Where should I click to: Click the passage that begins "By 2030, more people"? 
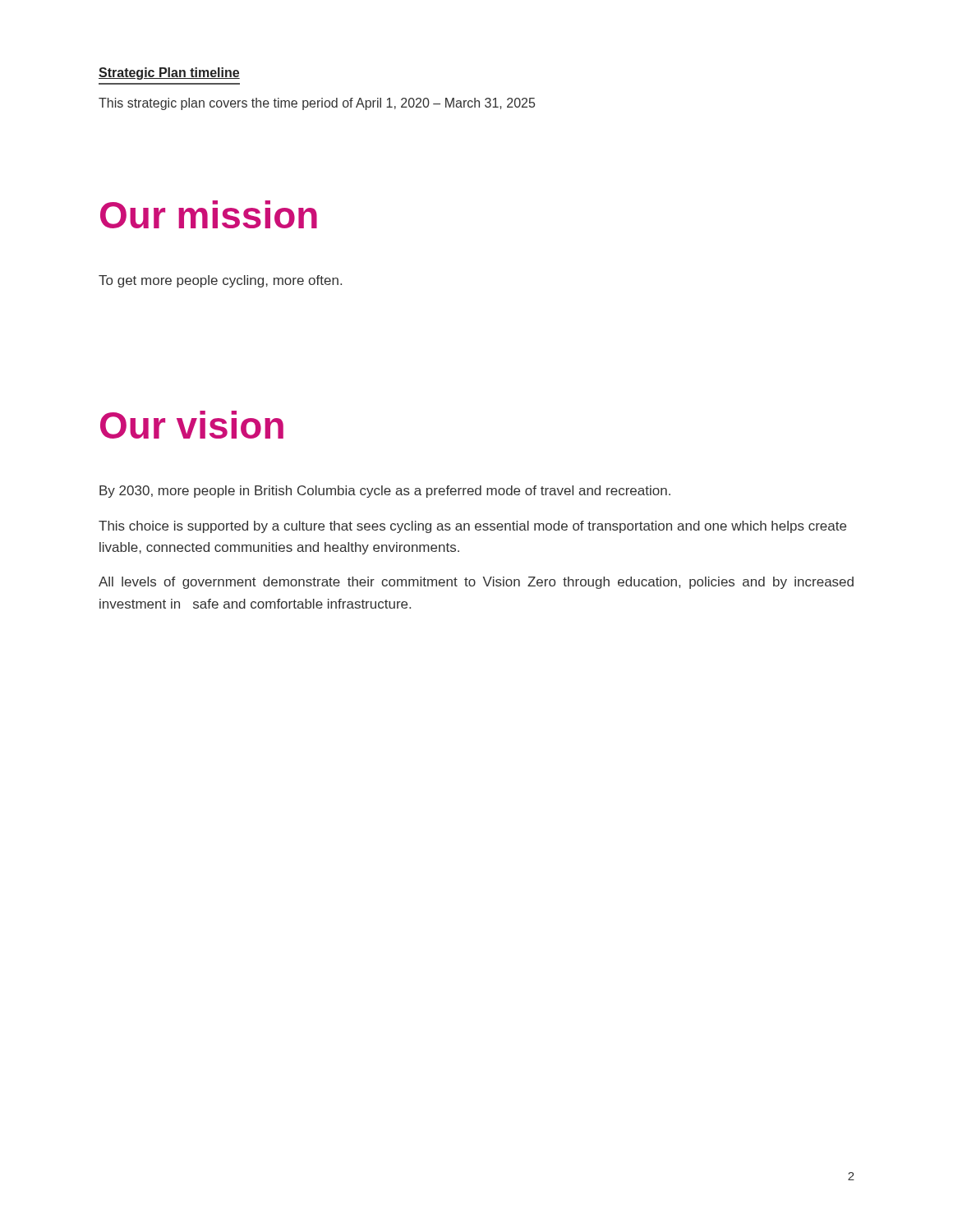[385, 491]
